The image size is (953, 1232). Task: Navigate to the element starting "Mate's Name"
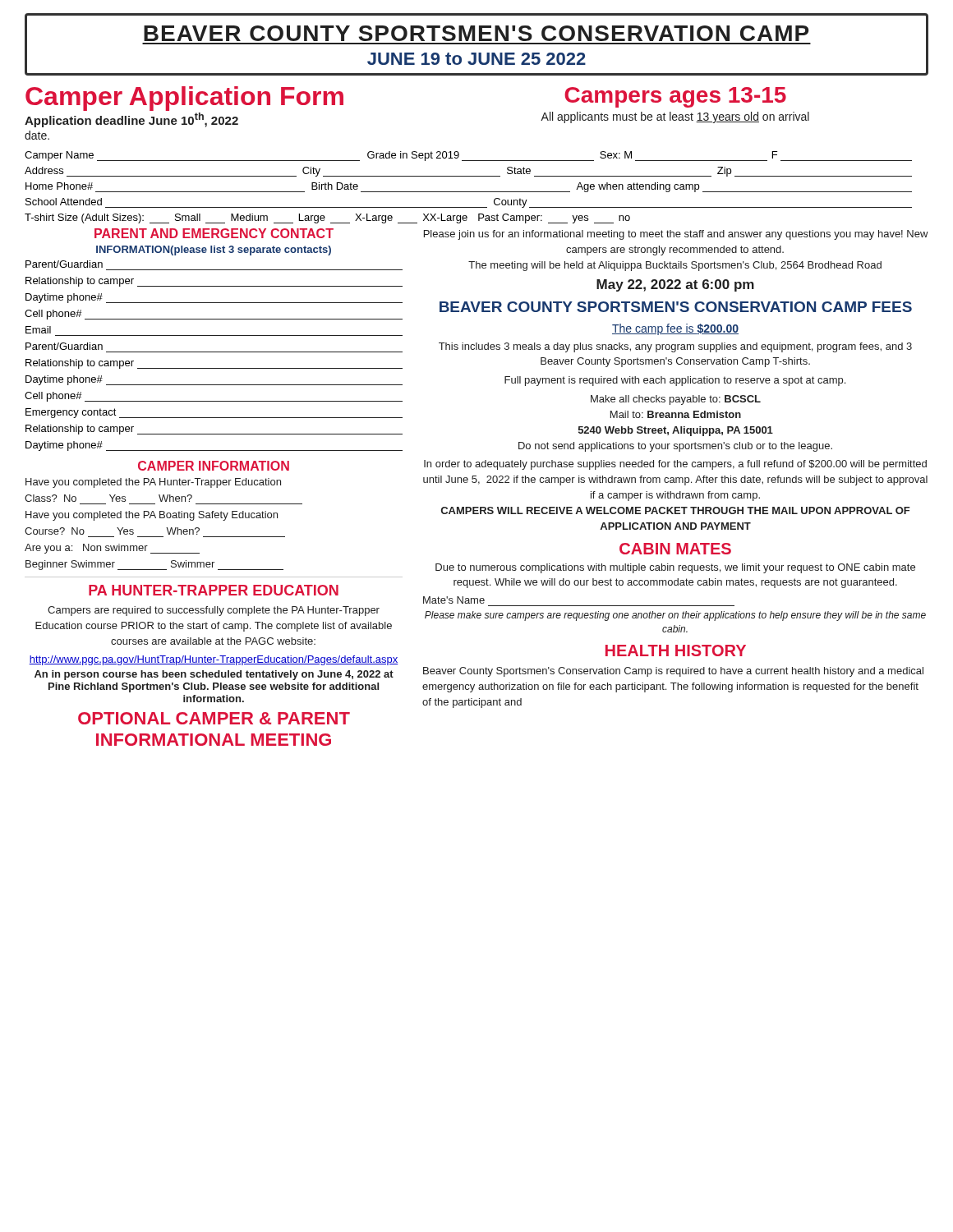578,600
